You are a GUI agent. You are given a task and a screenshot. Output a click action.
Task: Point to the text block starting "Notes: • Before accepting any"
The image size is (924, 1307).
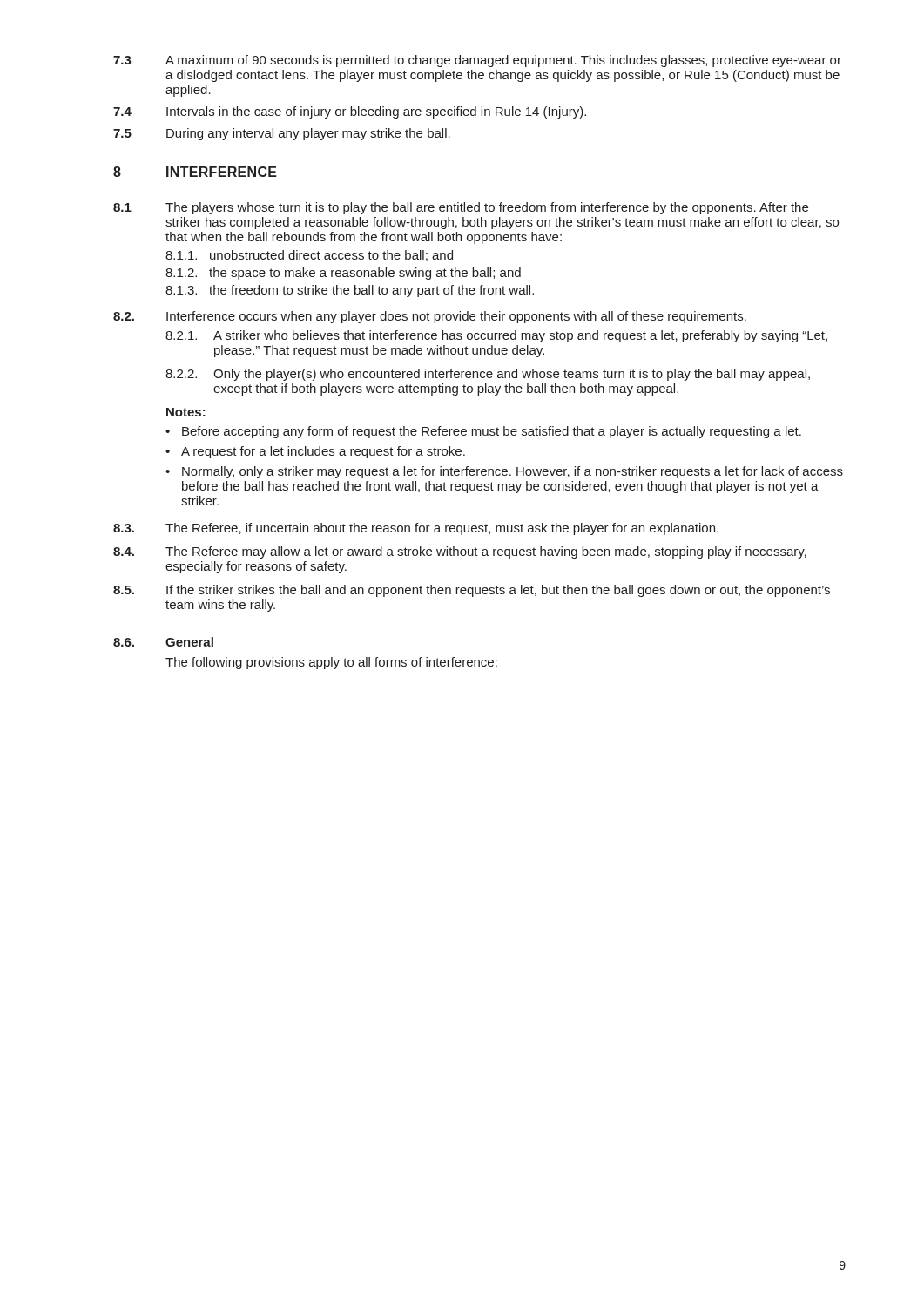tap(186, 412)
